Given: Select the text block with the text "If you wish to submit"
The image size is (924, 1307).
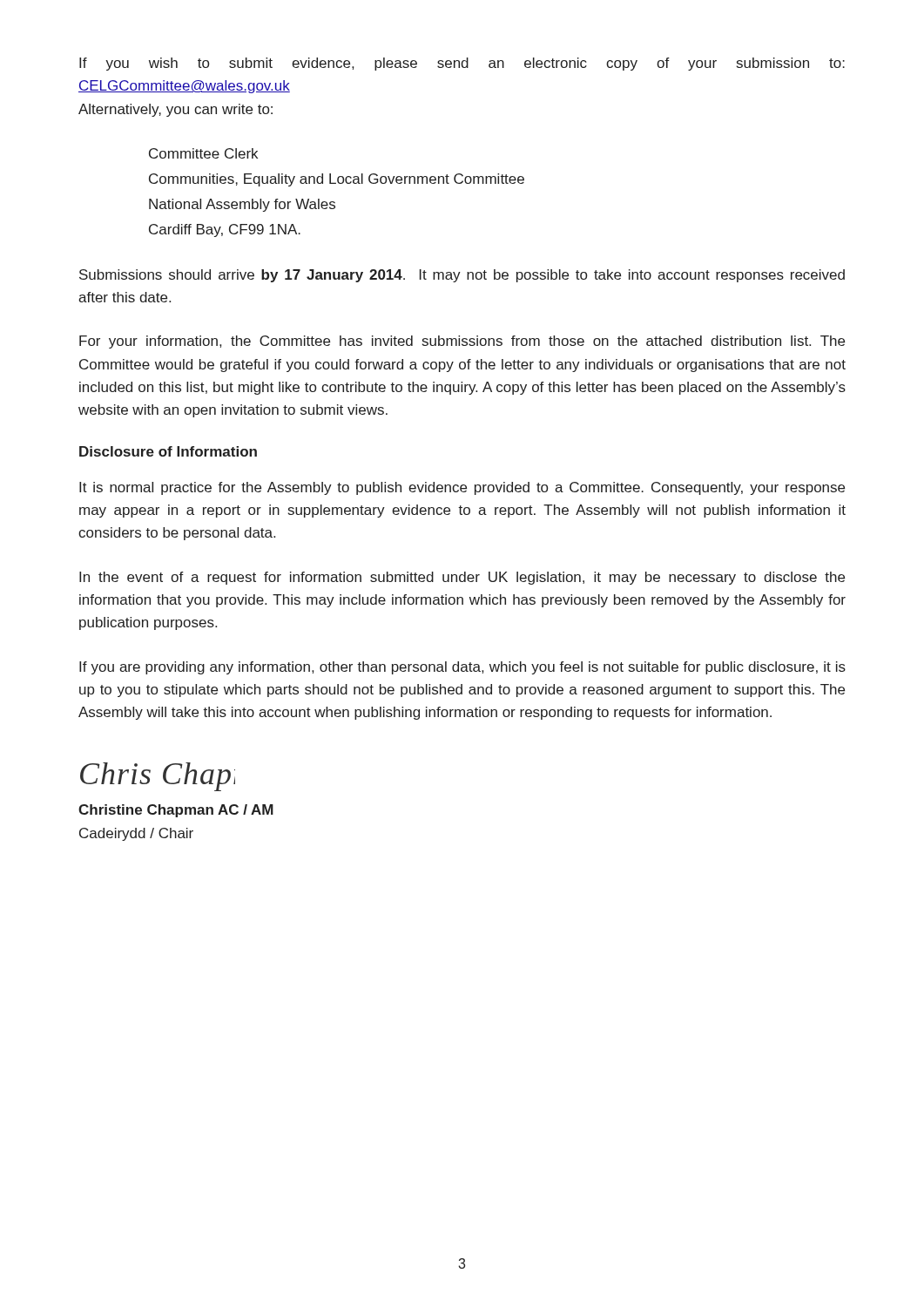Looking at the screenshot, I should [x=462, y=64].
